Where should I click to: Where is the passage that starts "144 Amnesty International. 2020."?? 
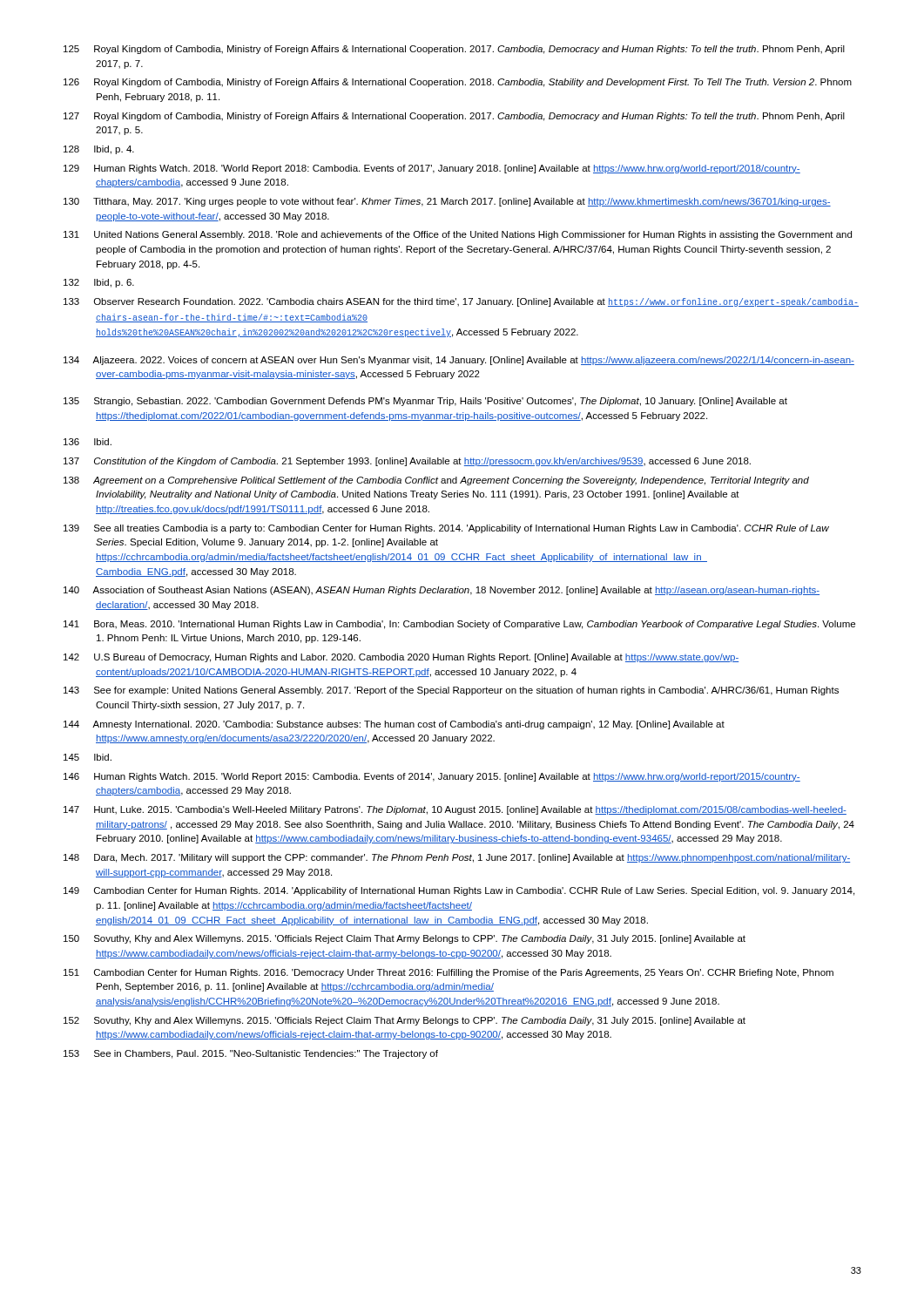coord(393,731)
